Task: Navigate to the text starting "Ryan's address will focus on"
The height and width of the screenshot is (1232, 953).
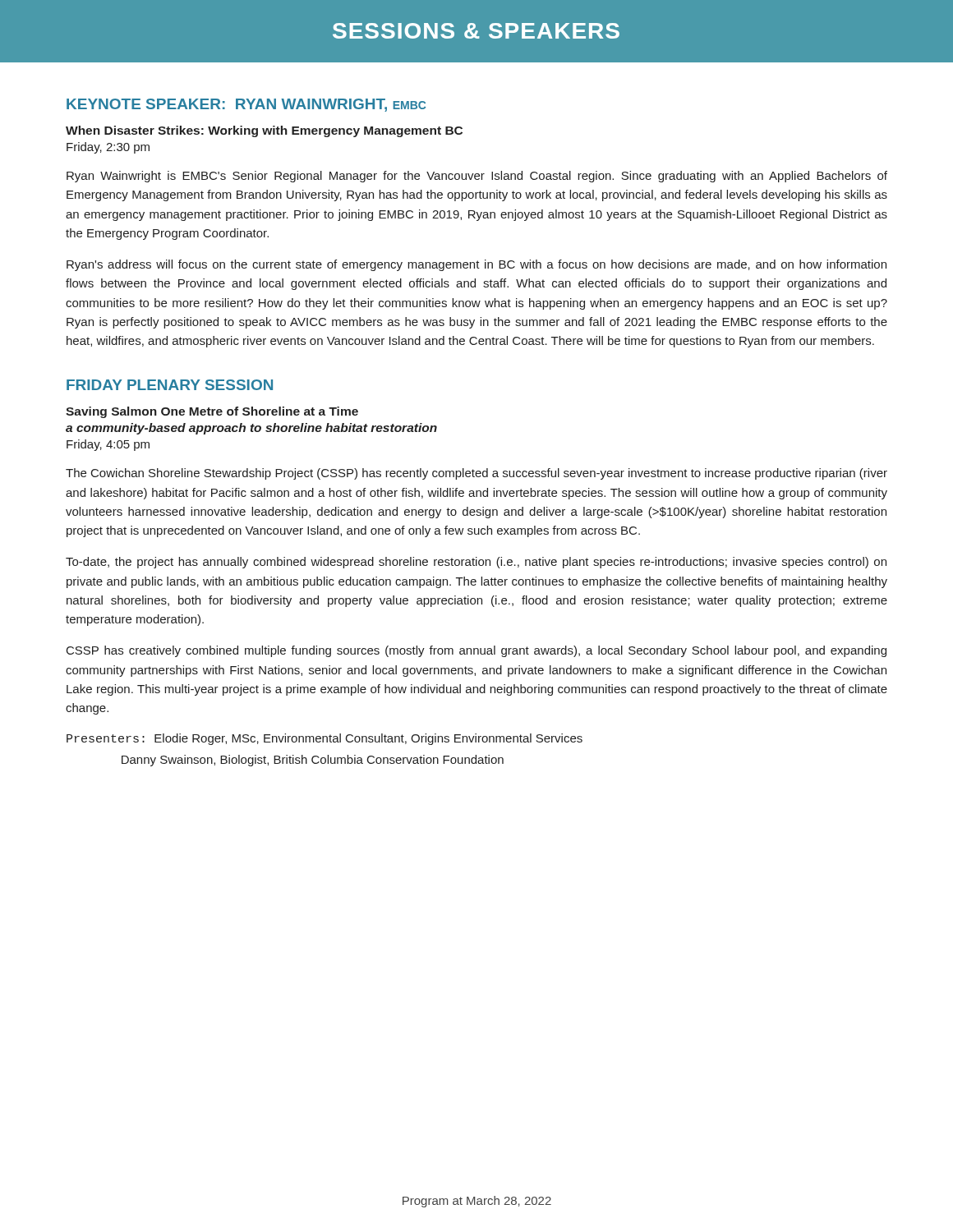Action: point(476,302)
